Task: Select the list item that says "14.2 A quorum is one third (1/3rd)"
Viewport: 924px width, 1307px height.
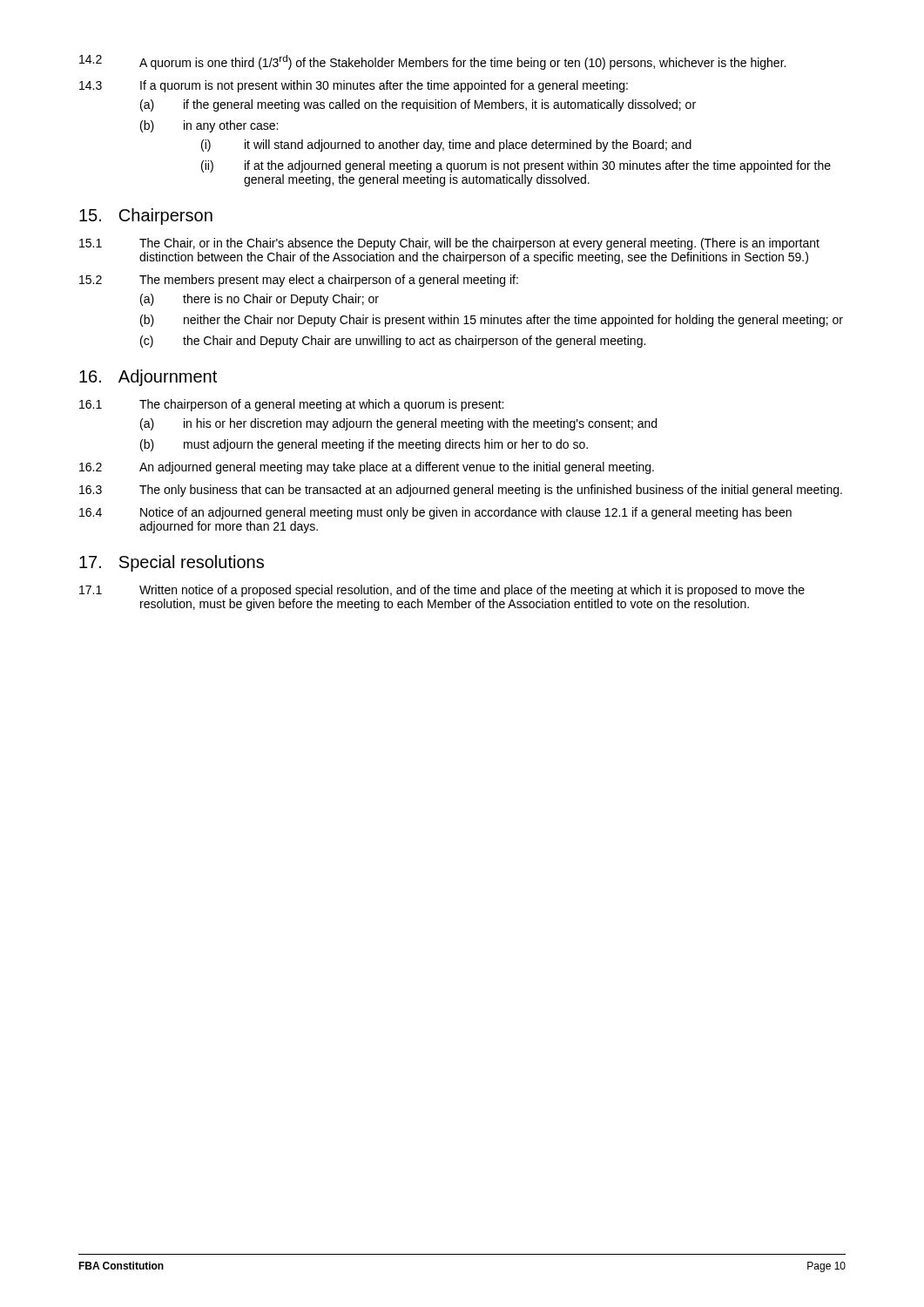Action: point(462,61)
